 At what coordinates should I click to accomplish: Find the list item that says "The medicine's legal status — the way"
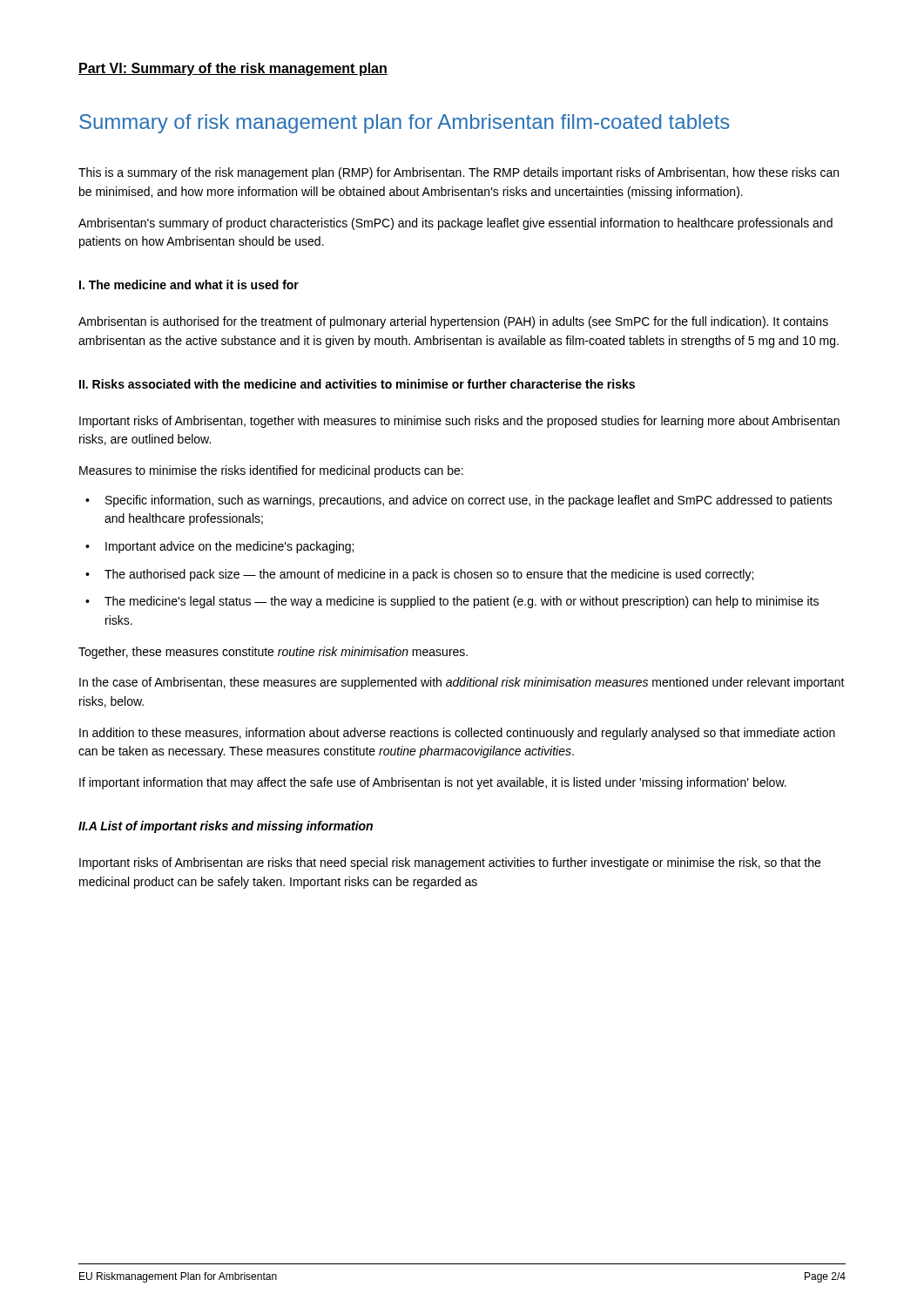click(x=462, y=612)
